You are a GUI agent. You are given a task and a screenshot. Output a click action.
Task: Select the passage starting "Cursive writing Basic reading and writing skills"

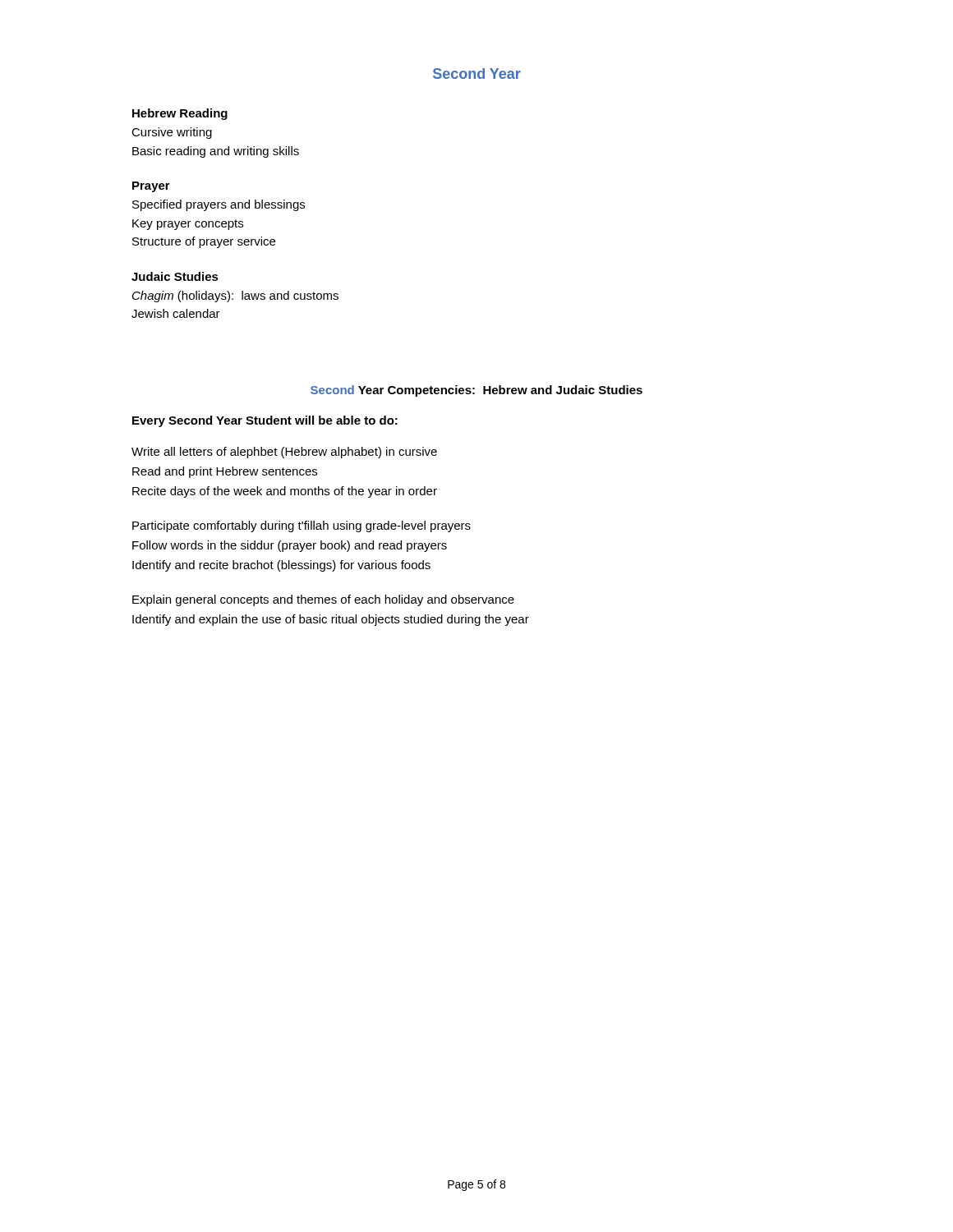[x=215, y=141]
